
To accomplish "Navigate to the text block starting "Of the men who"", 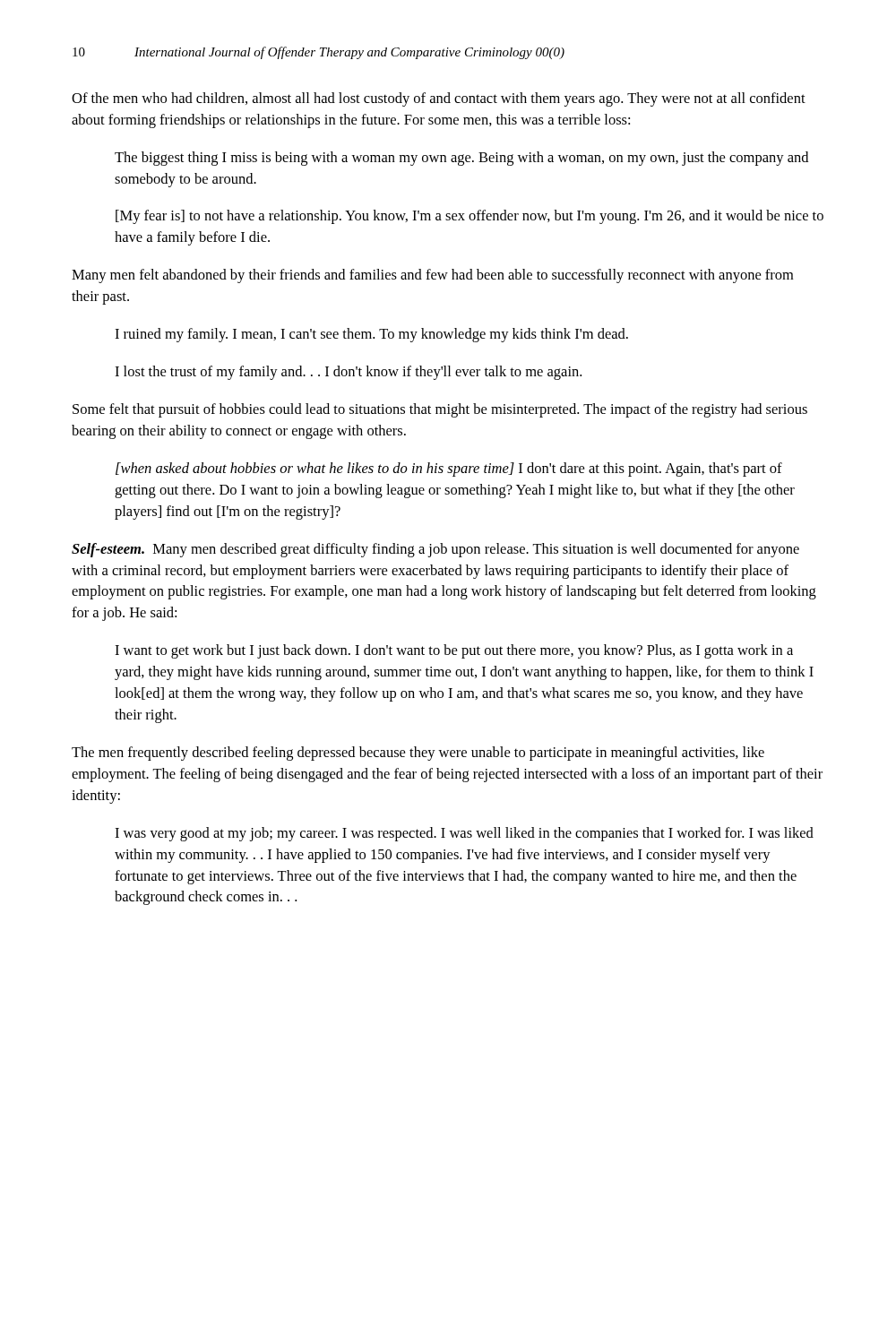I will (438, 109).
